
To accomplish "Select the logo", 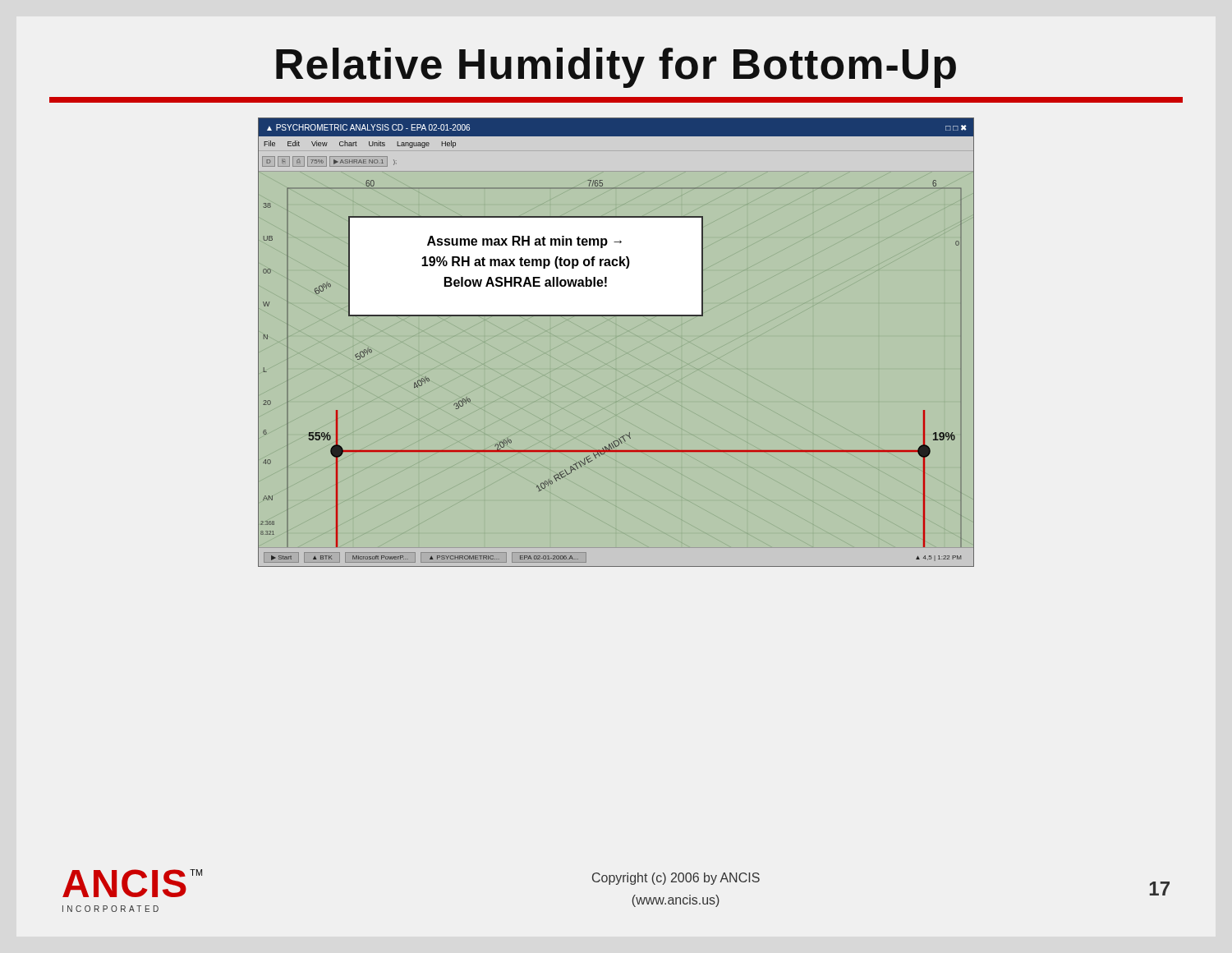I will click(132, 889).
